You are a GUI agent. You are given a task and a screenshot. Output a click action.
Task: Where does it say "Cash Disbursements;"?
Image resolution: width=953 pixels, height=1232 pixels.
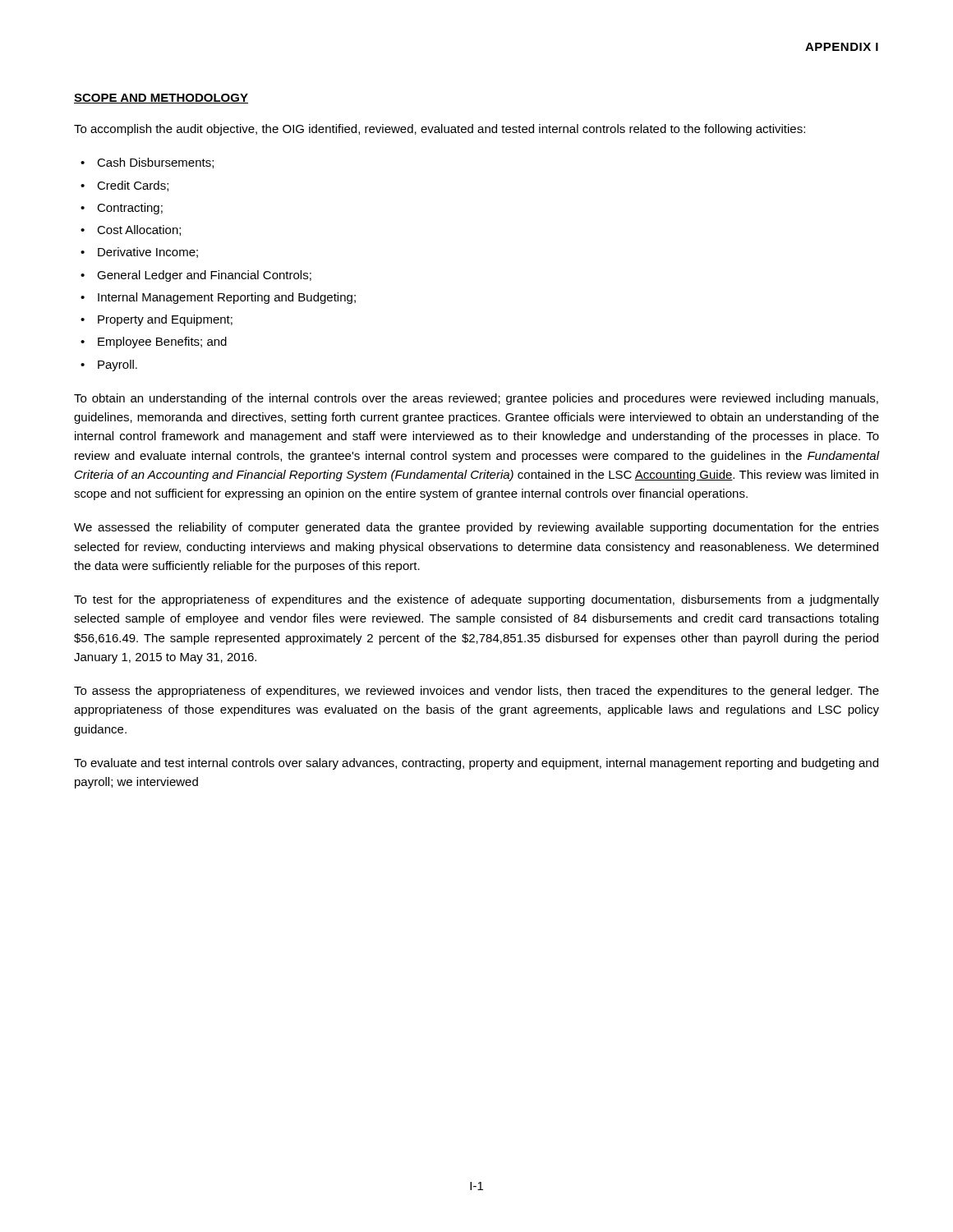[x=156, y=162]
